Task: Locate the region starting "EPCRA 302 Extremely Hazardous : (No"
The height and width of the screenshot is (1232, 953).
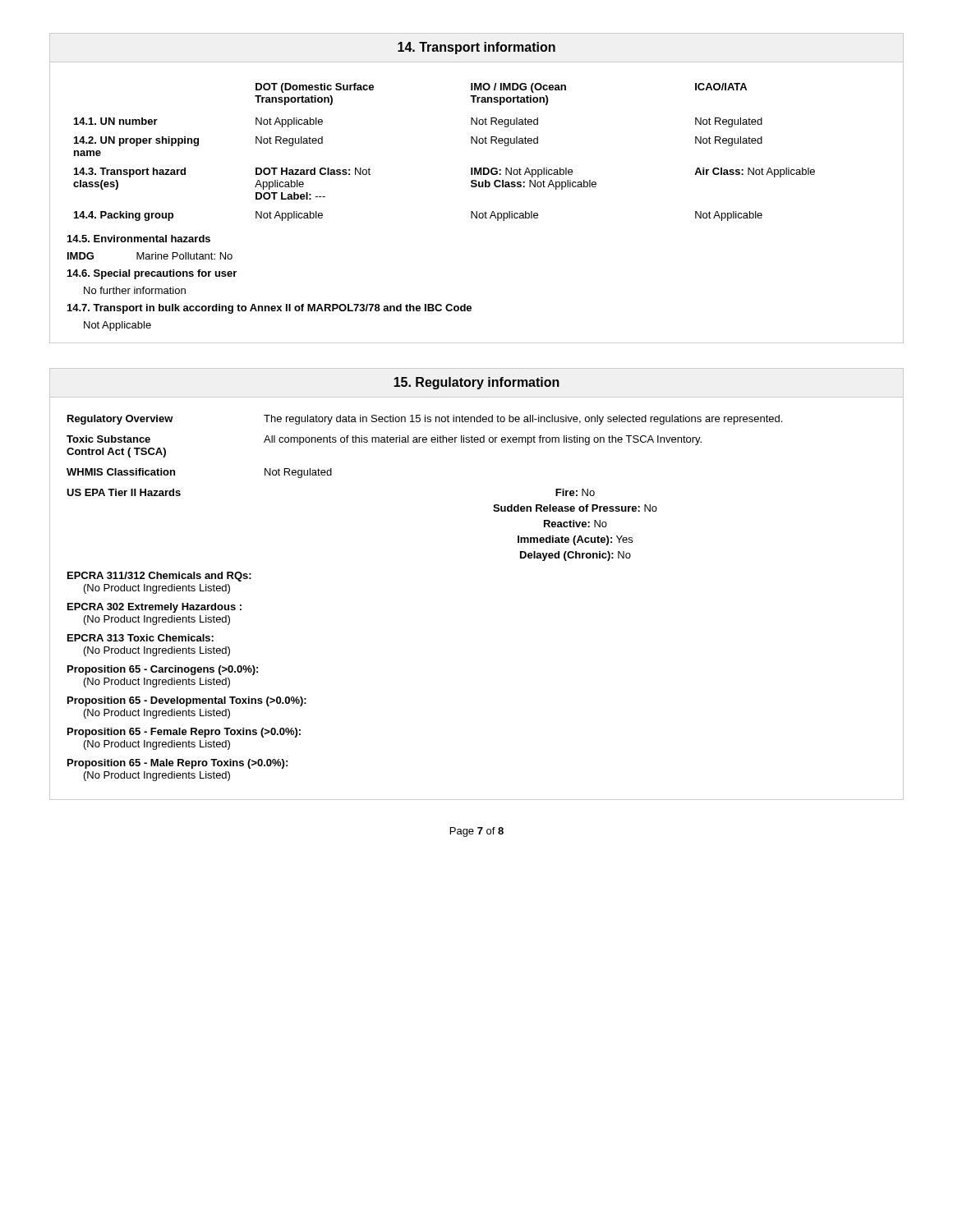Action: tap(154, 613)
